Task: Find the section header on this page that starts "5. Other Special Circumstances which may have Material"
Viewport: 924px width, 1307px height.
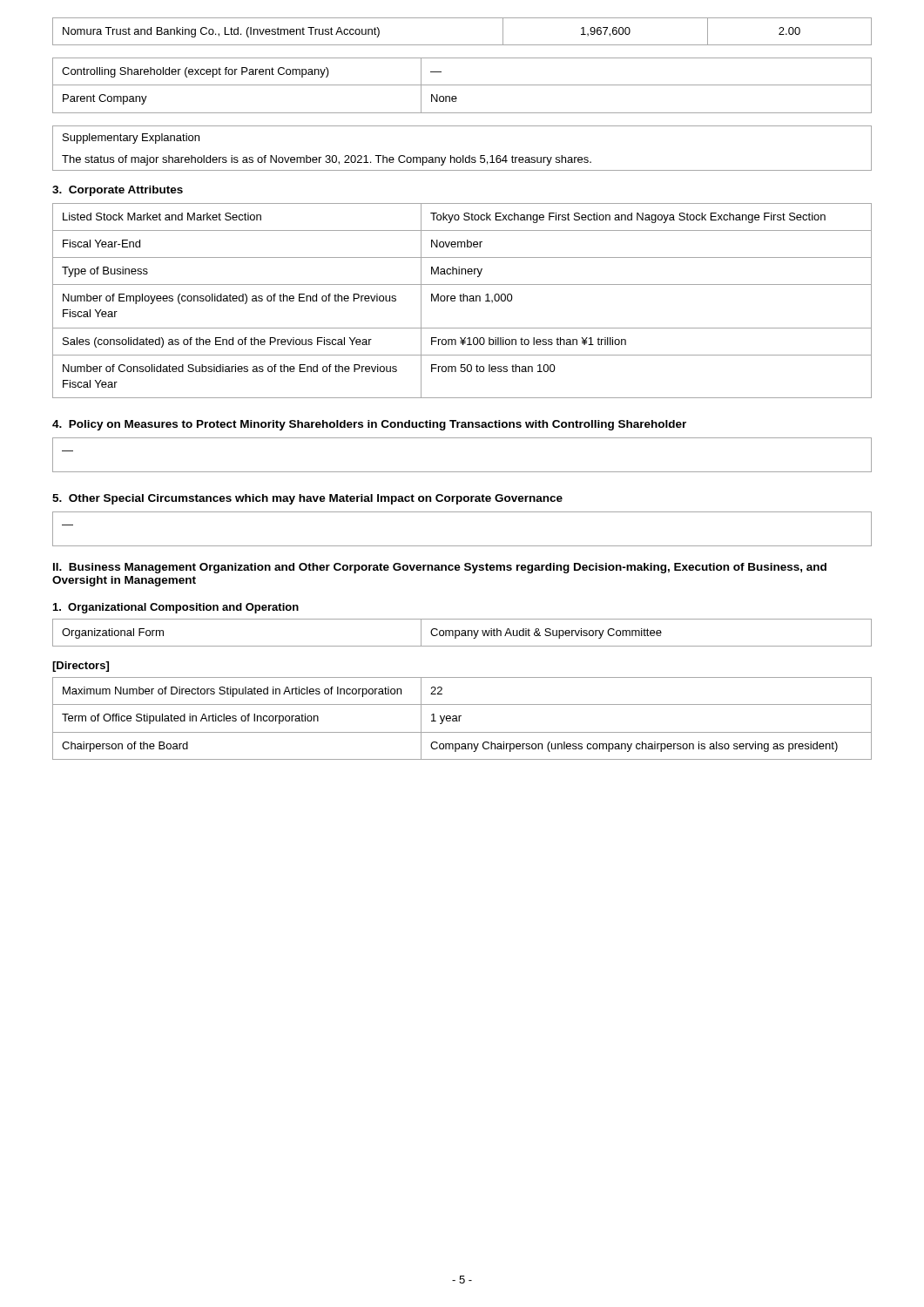Action: click(307, 498)
